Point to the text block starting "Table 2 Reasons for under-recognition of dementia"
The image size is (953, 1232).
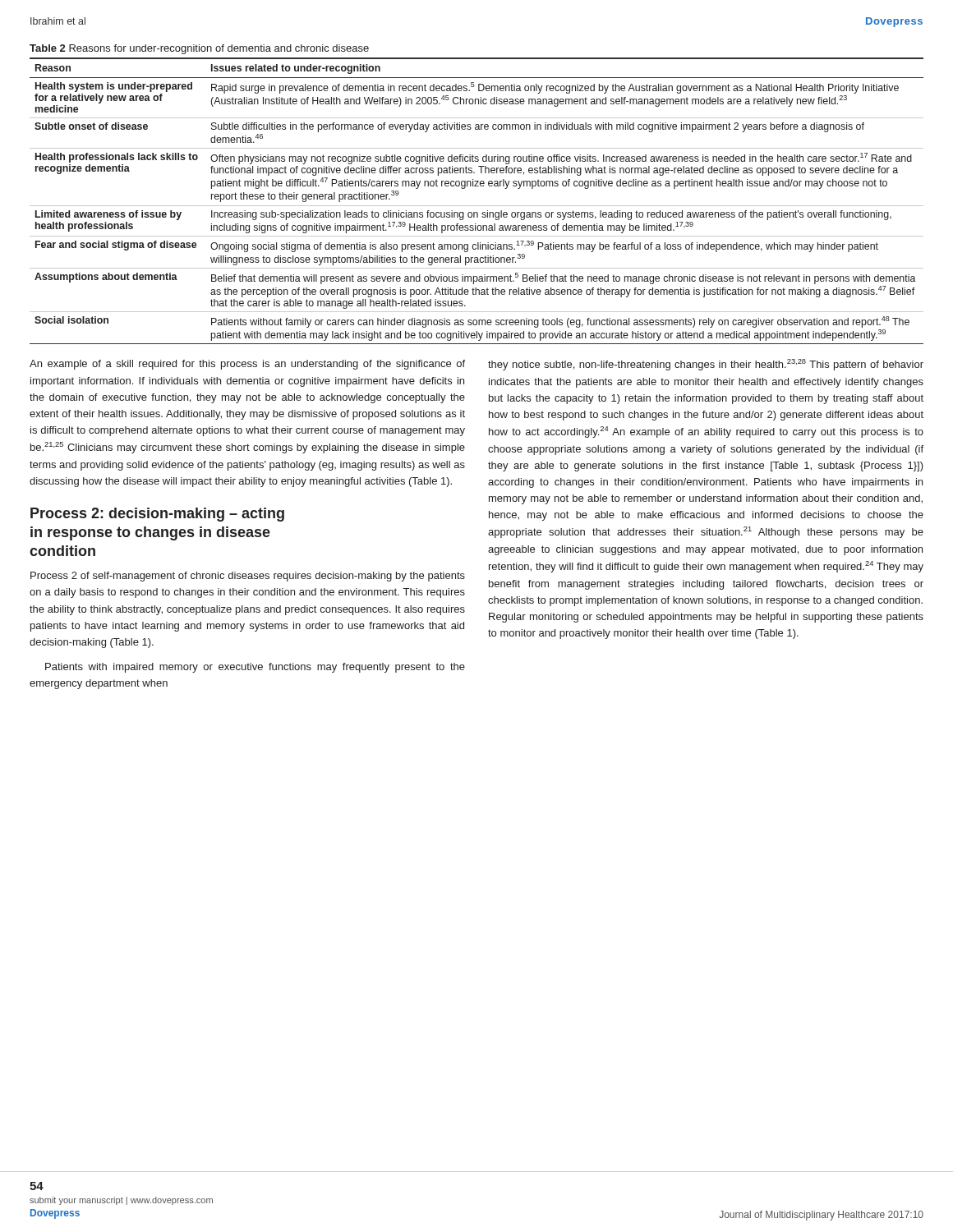pyautogui.click(x=199, y=48)
